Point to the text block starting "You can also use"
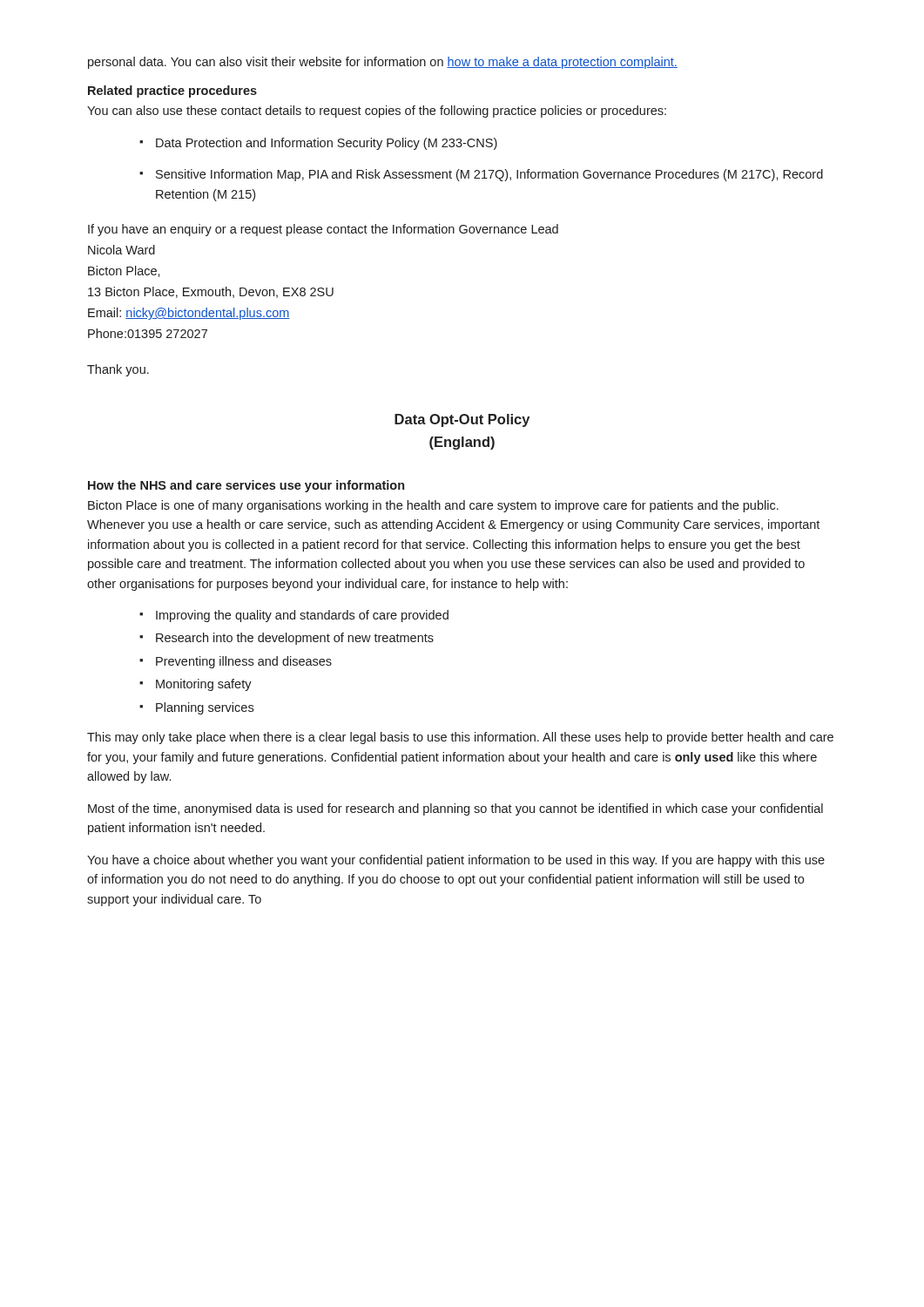The image size is (924, 1307). tap(377, 111)
